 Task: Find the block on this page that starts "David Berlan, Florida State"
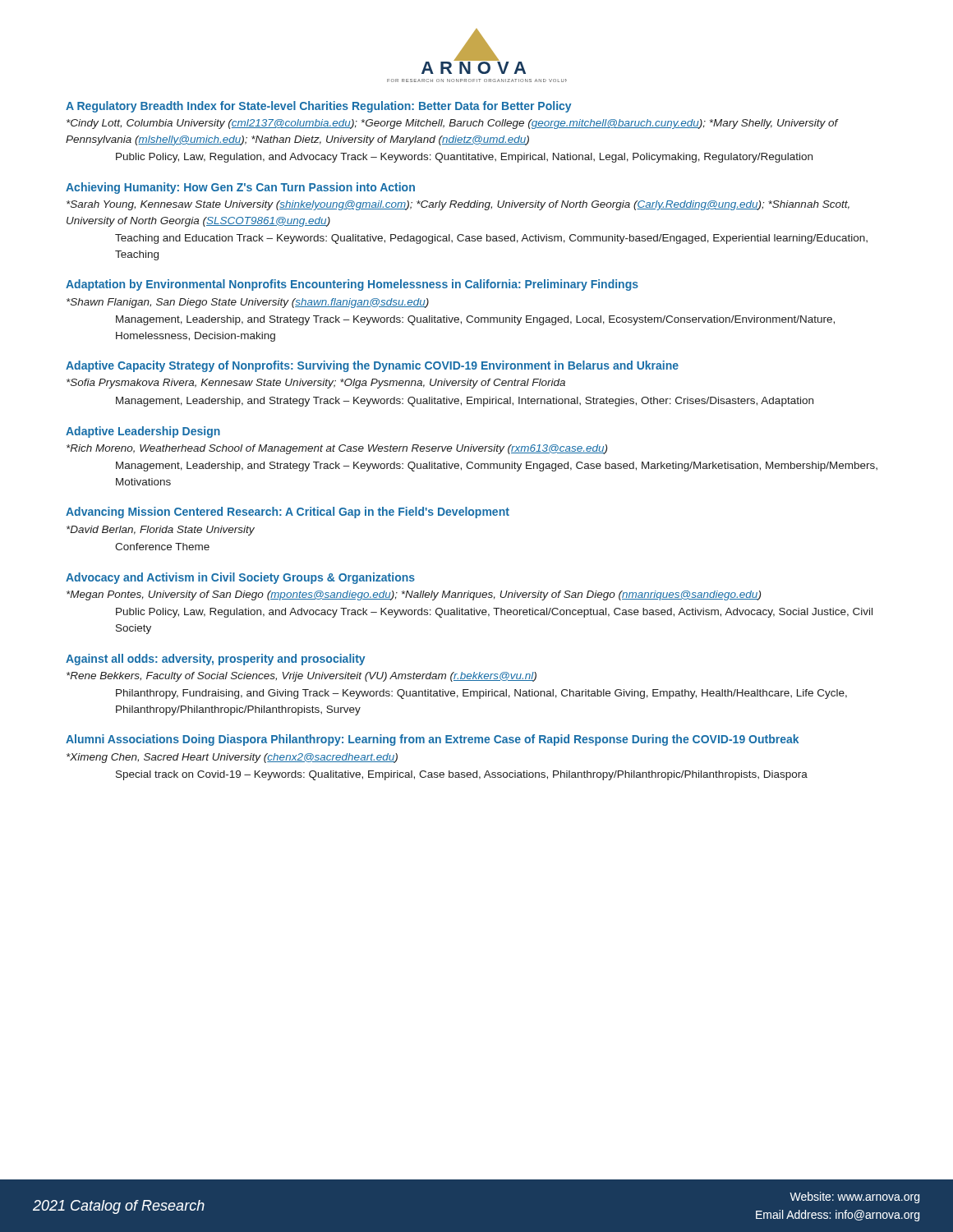[x=160, y=529]
